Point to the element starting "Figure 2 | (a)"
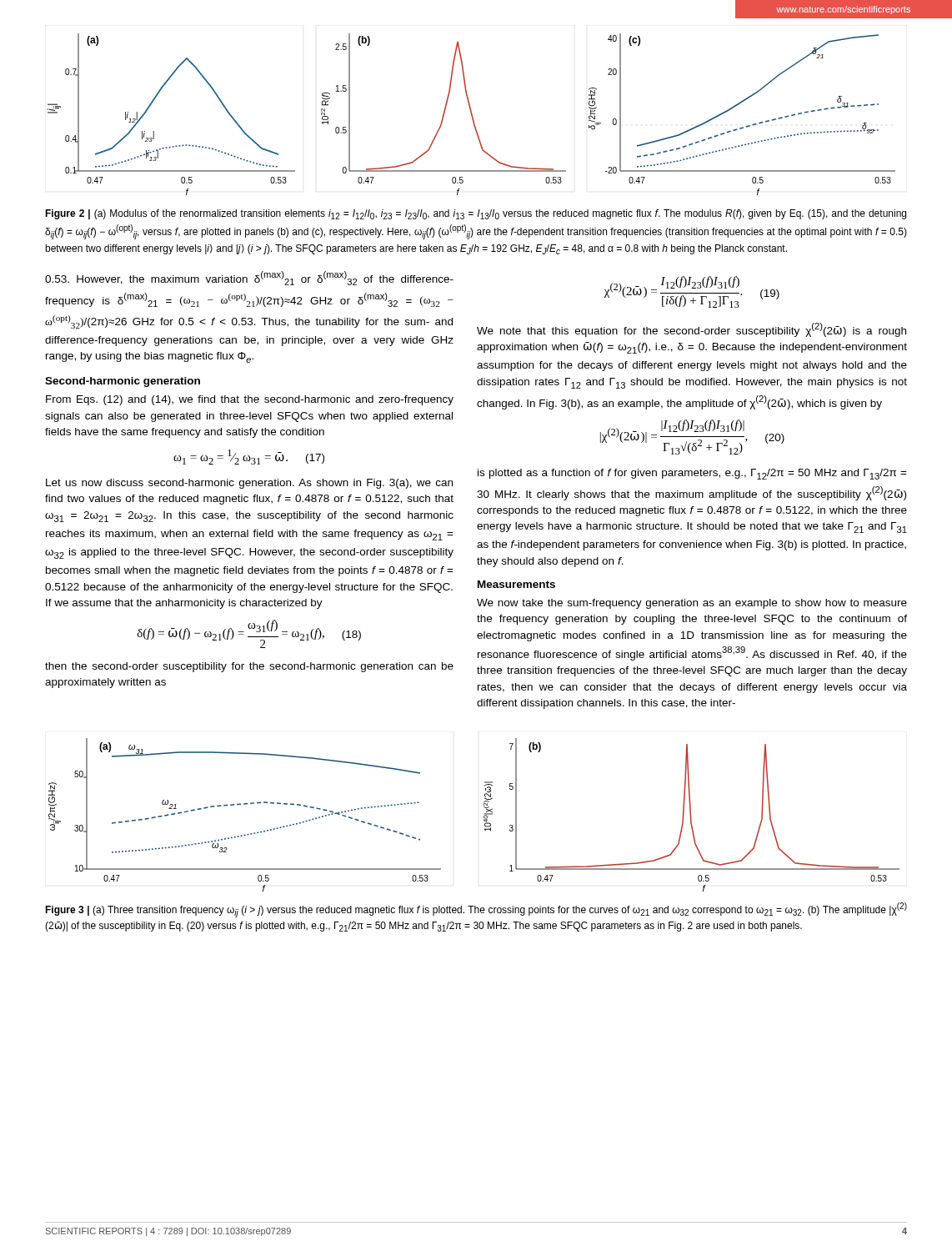952x1251 pixels. [x=476, y=232]
